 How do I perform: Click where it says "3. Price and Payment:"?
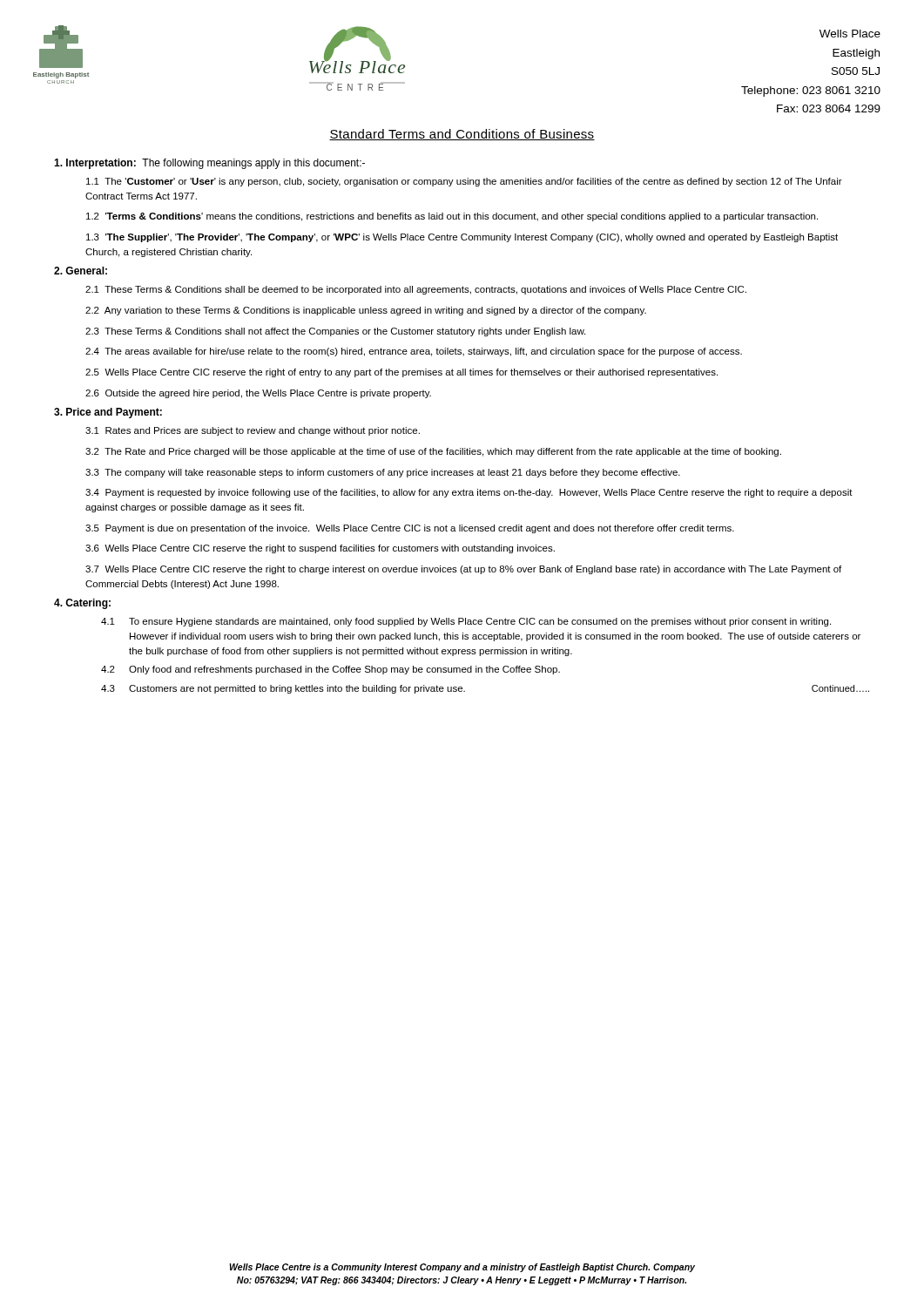pyautogui.click(x=108, y=412)
